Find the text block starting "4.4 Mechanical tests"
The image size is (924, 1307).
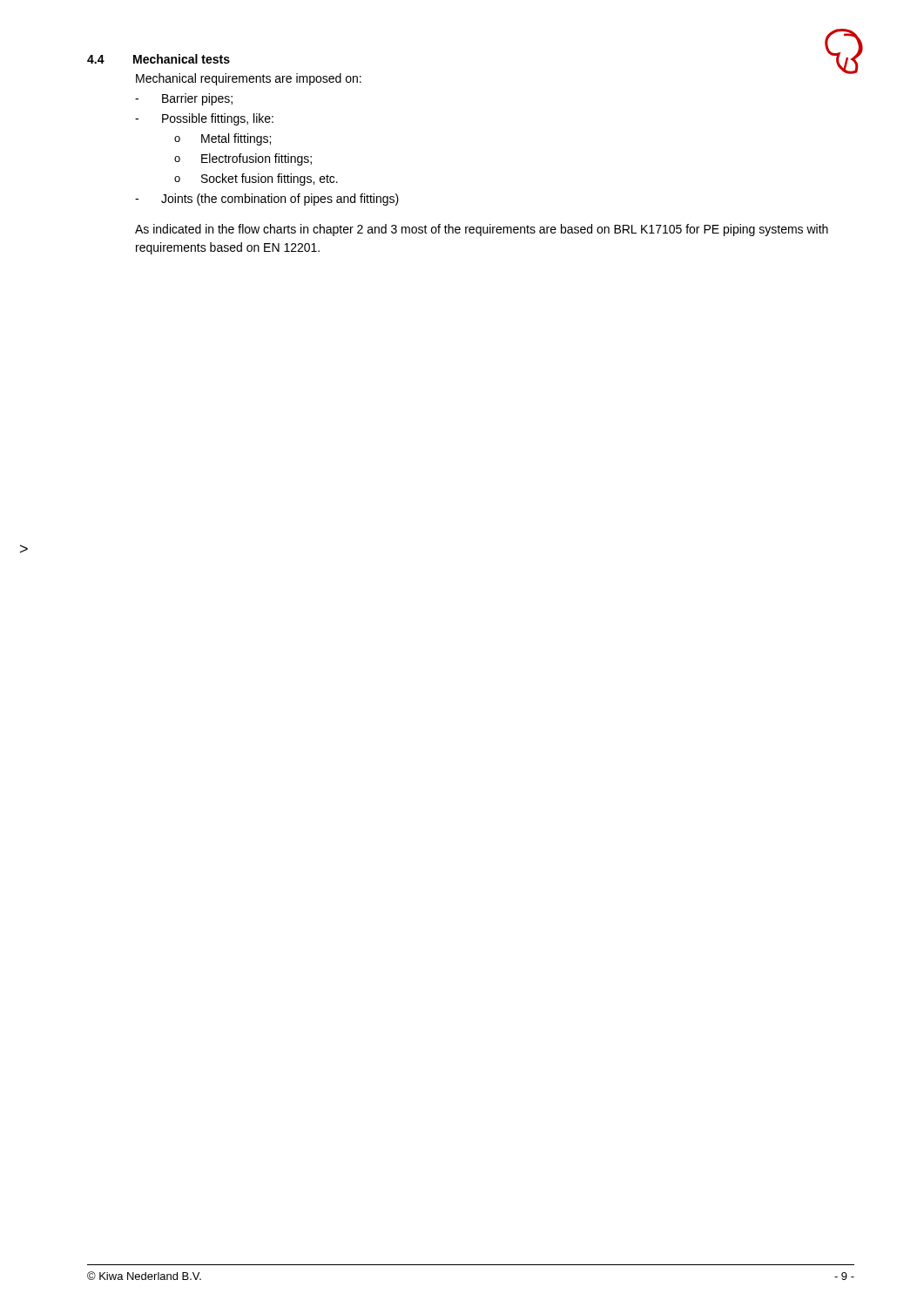(159, 59)
